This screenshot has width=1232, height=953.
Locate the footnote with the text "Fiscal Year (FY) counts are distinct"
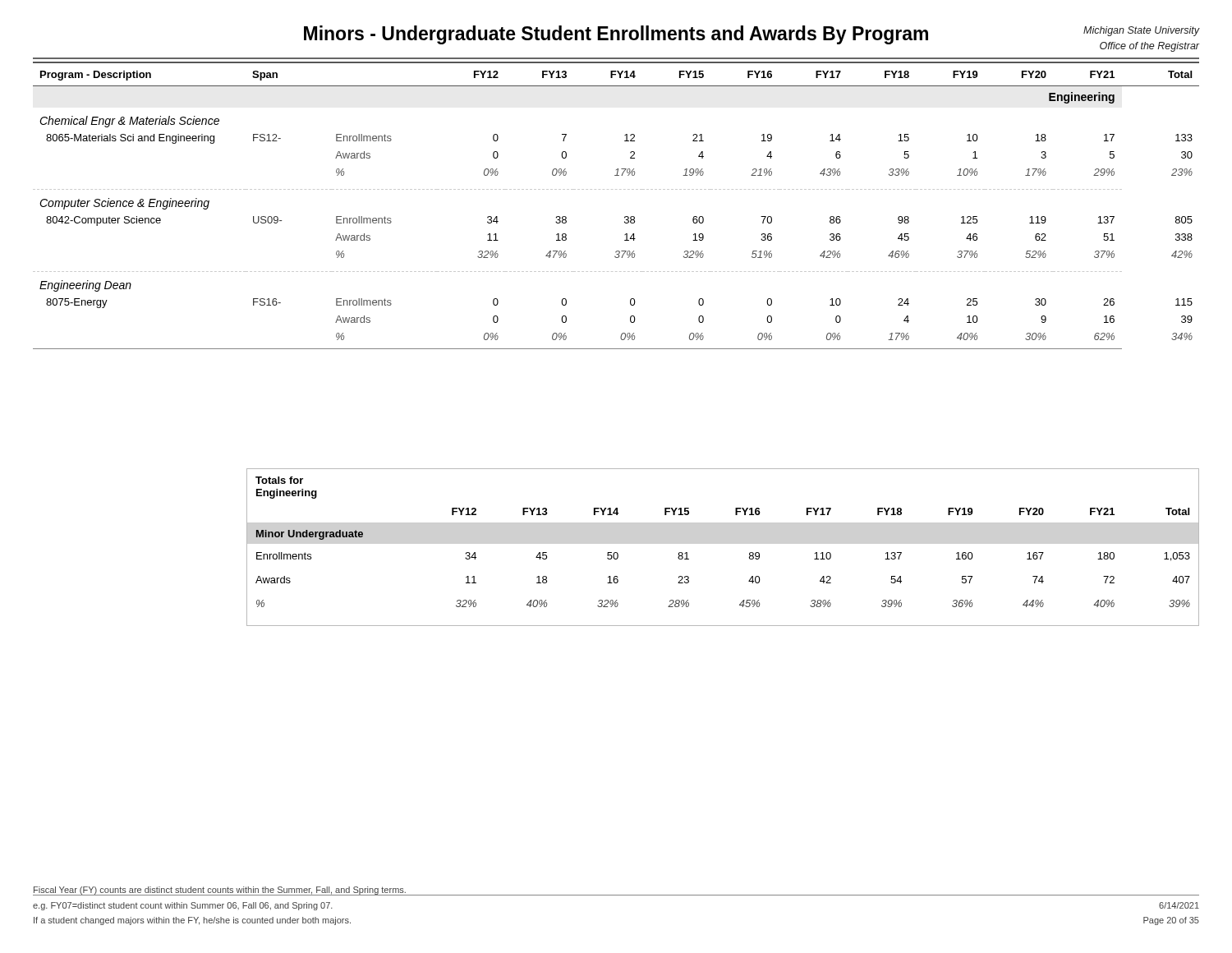click(x=220, y=905)
